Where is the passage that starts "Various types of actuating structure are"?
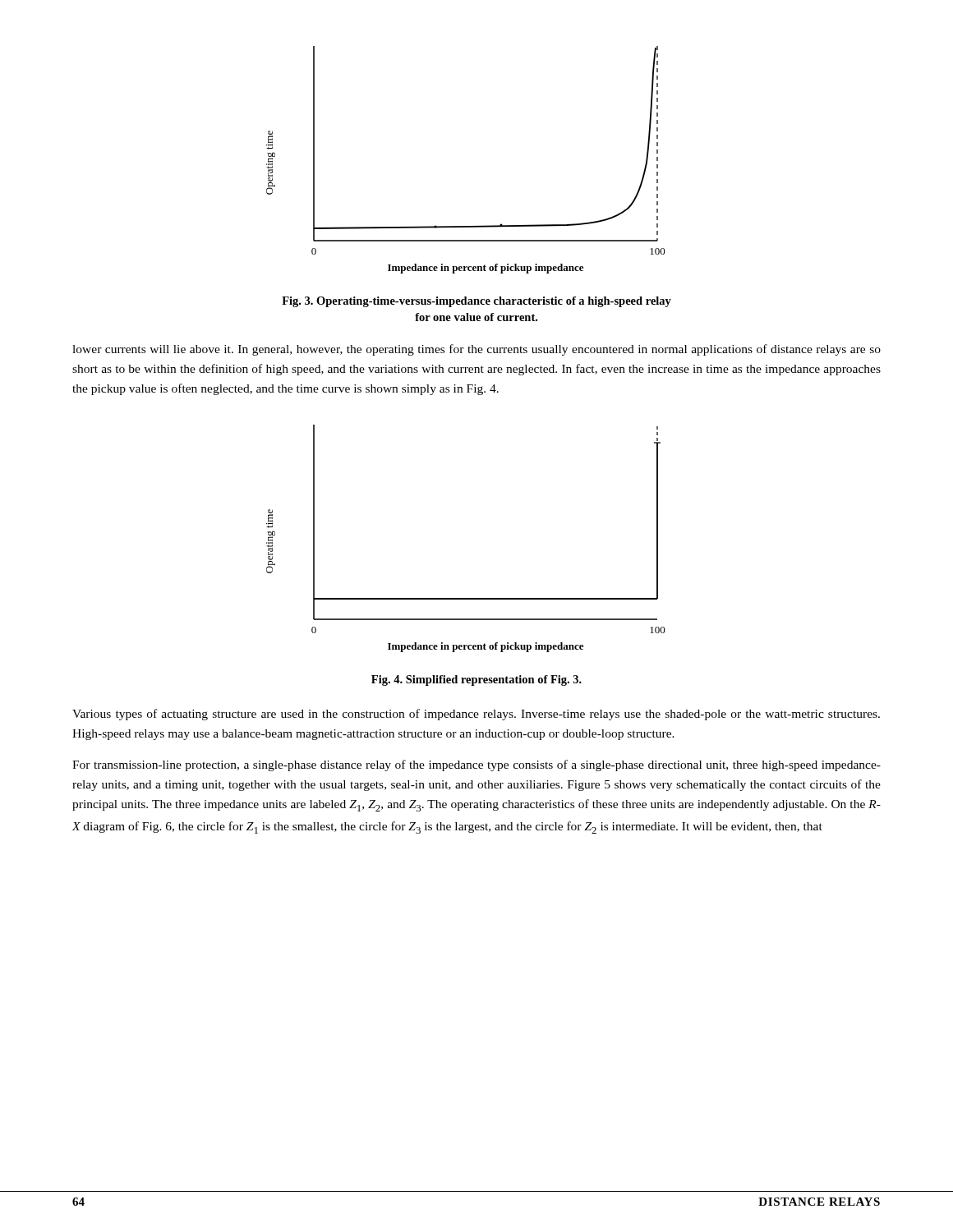 476,723
